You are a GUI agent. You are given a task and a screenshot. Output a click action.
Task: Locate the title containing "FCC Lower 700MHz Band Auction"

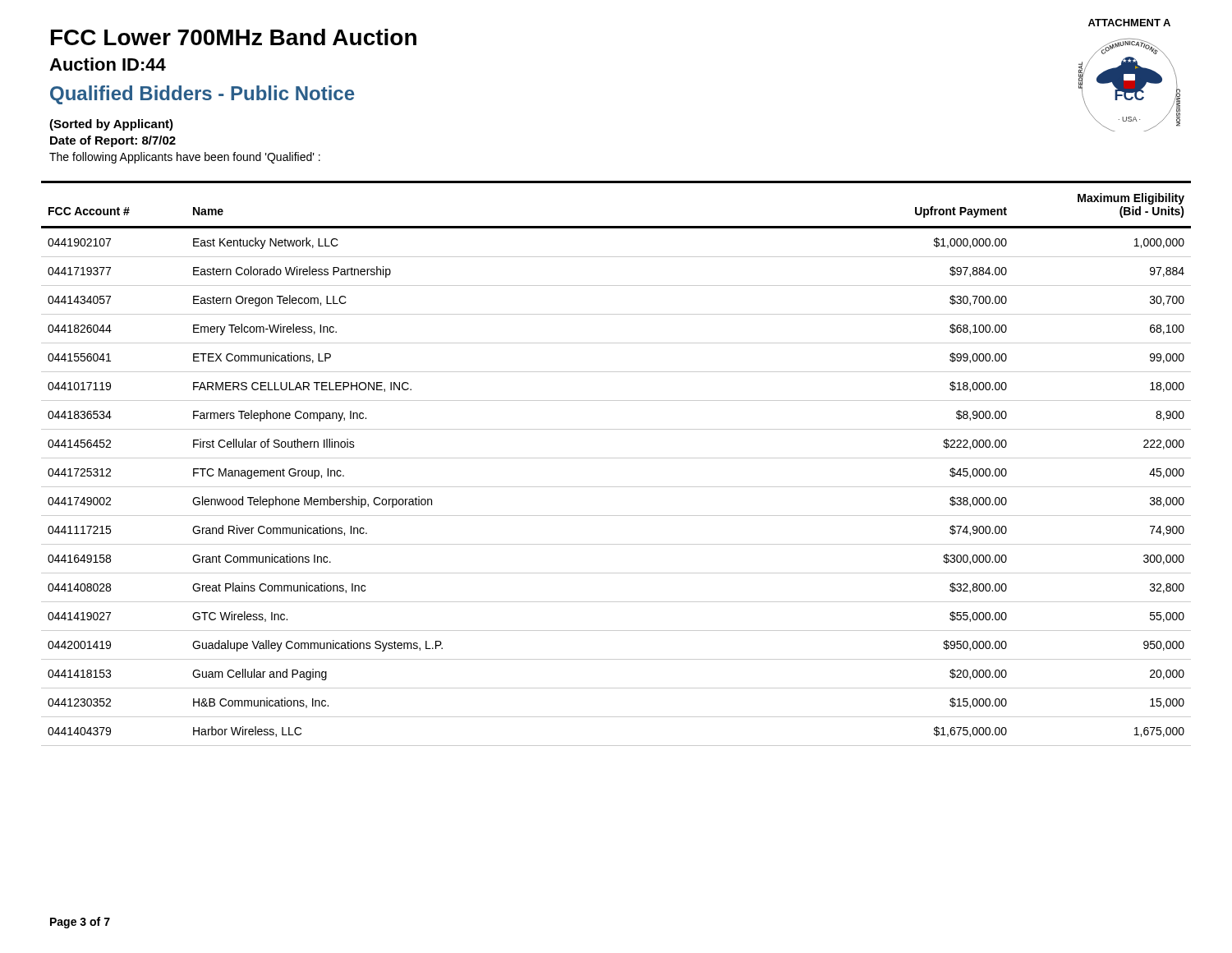[x=233, y=37]
